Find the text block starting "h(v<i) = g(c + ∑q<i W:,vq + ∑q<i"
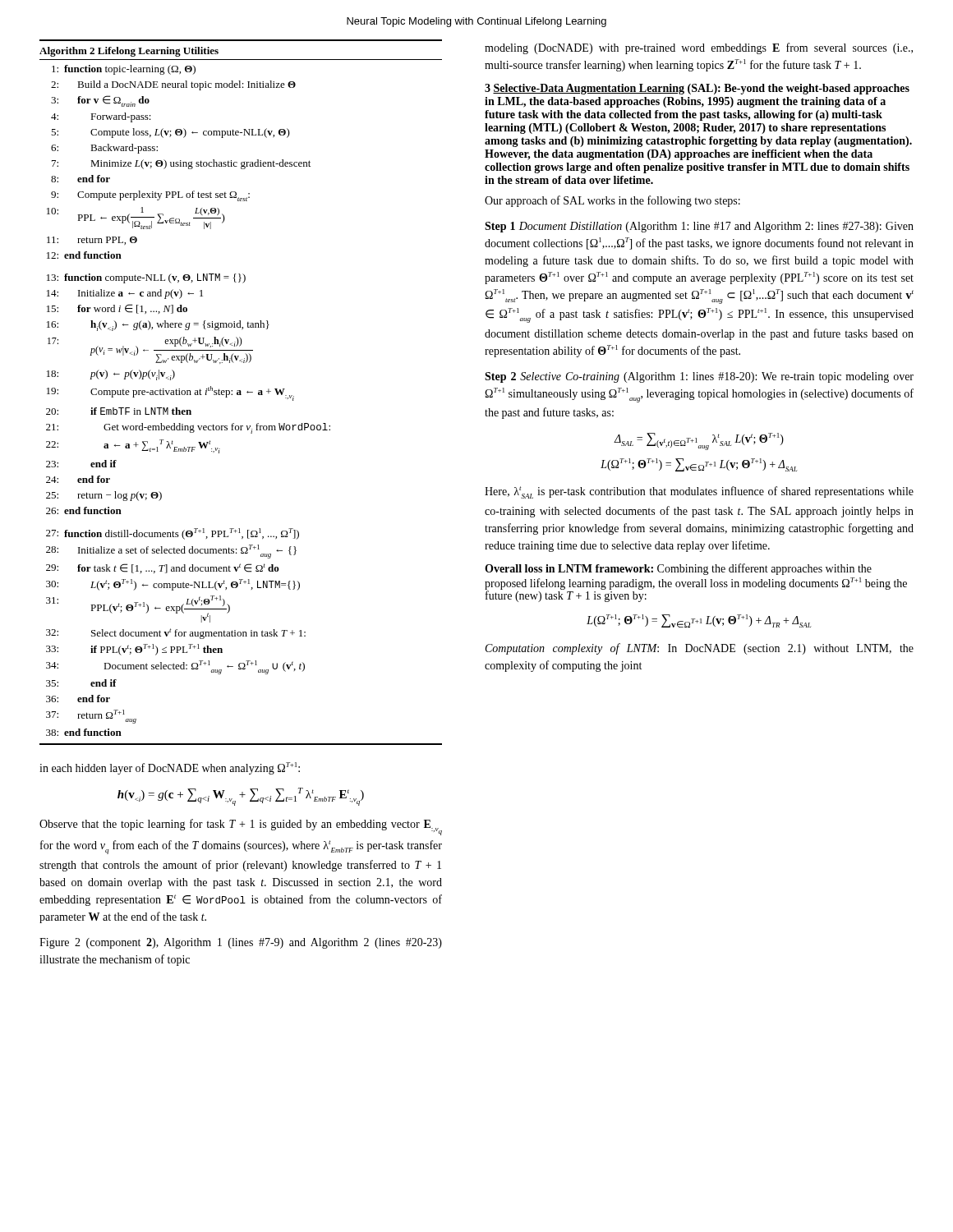The height and width of the screenshot is (1232, 953). (x=241, y=796)
